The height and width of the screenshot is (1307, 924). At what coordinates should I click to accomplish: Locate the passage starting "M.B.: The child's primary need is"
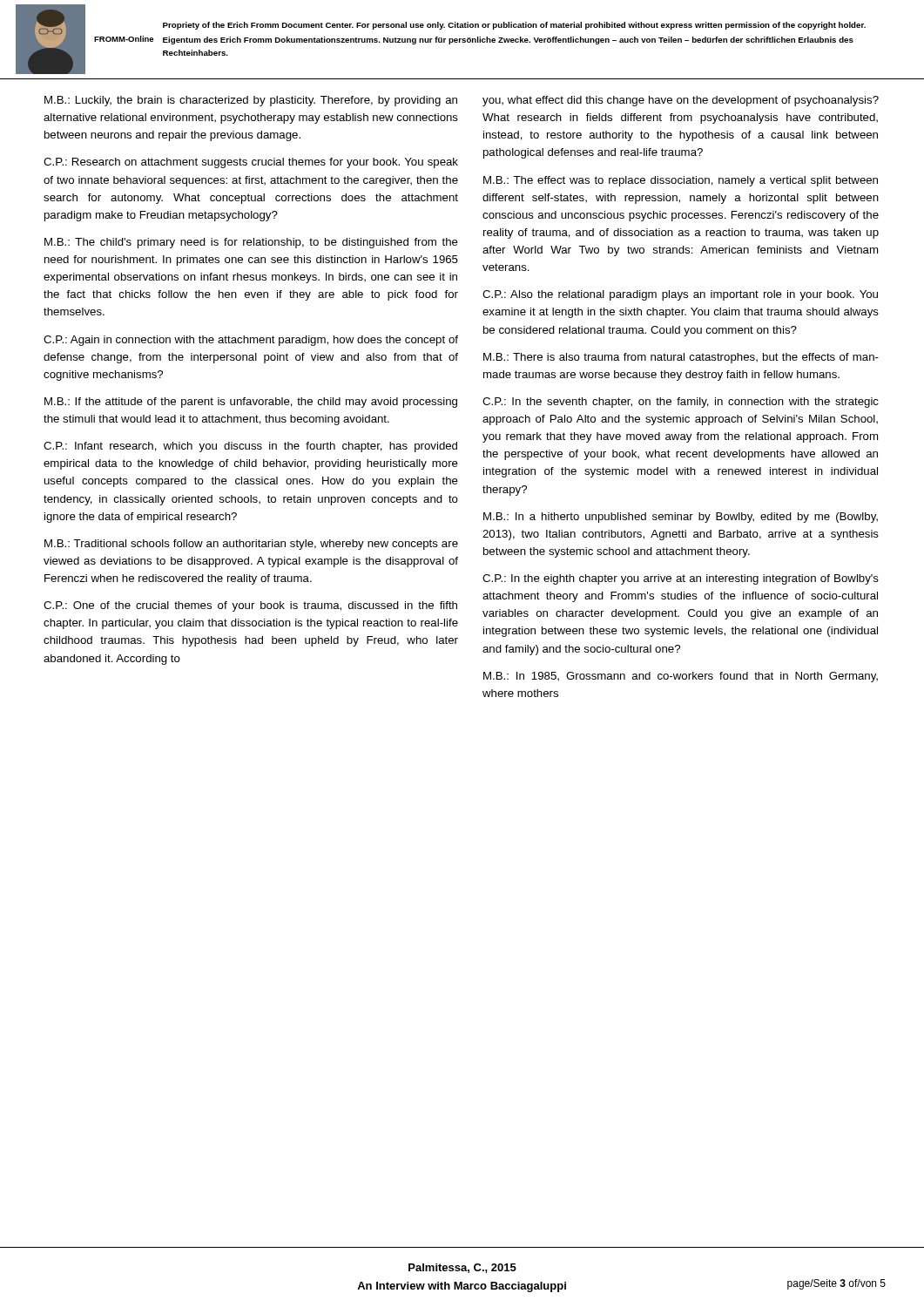pyautogui.click(x=251, y=277)
